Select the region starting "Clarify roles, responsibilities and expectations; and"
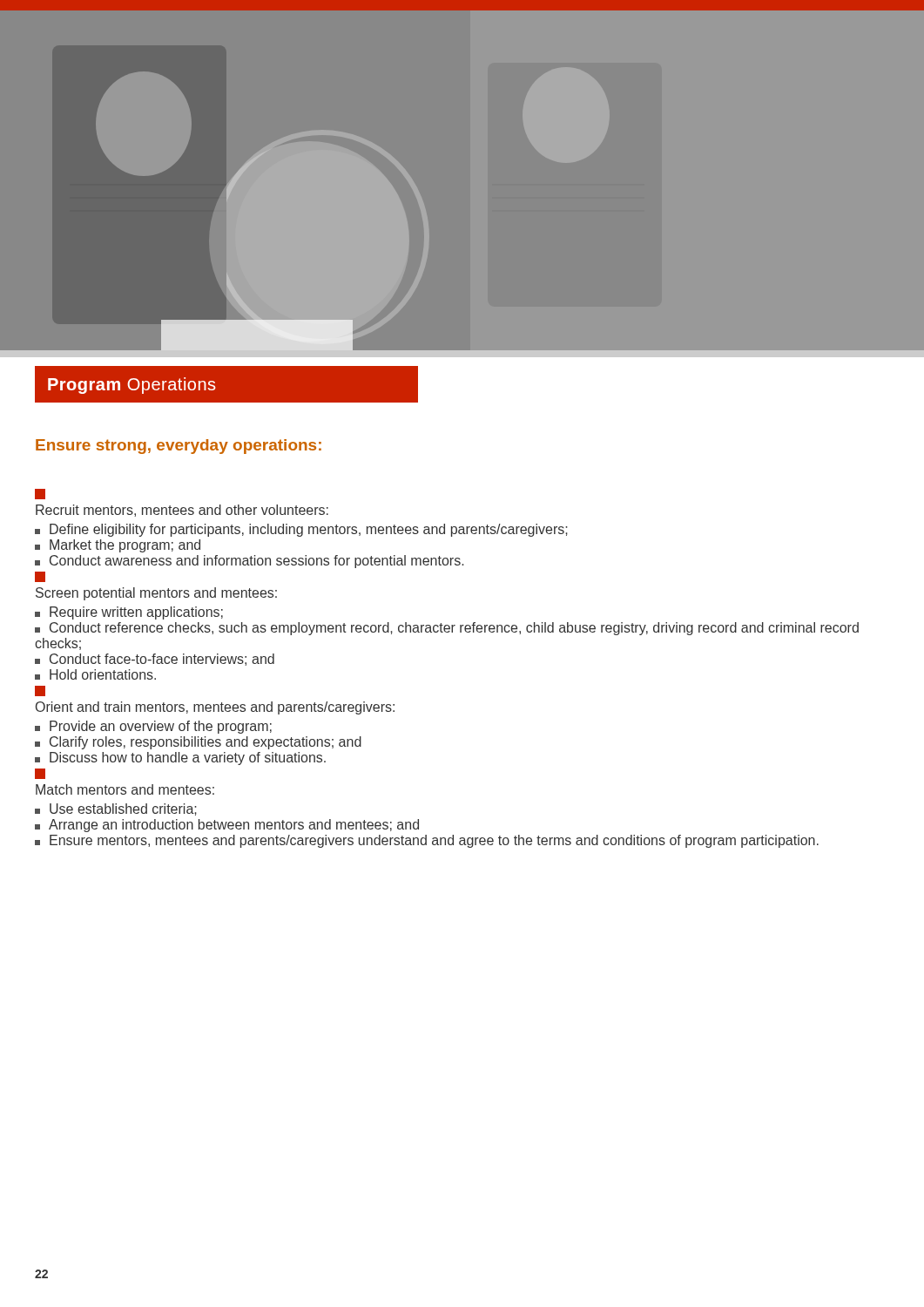The height and width of the screenshot is (1307, 924). tap(198, 743)
